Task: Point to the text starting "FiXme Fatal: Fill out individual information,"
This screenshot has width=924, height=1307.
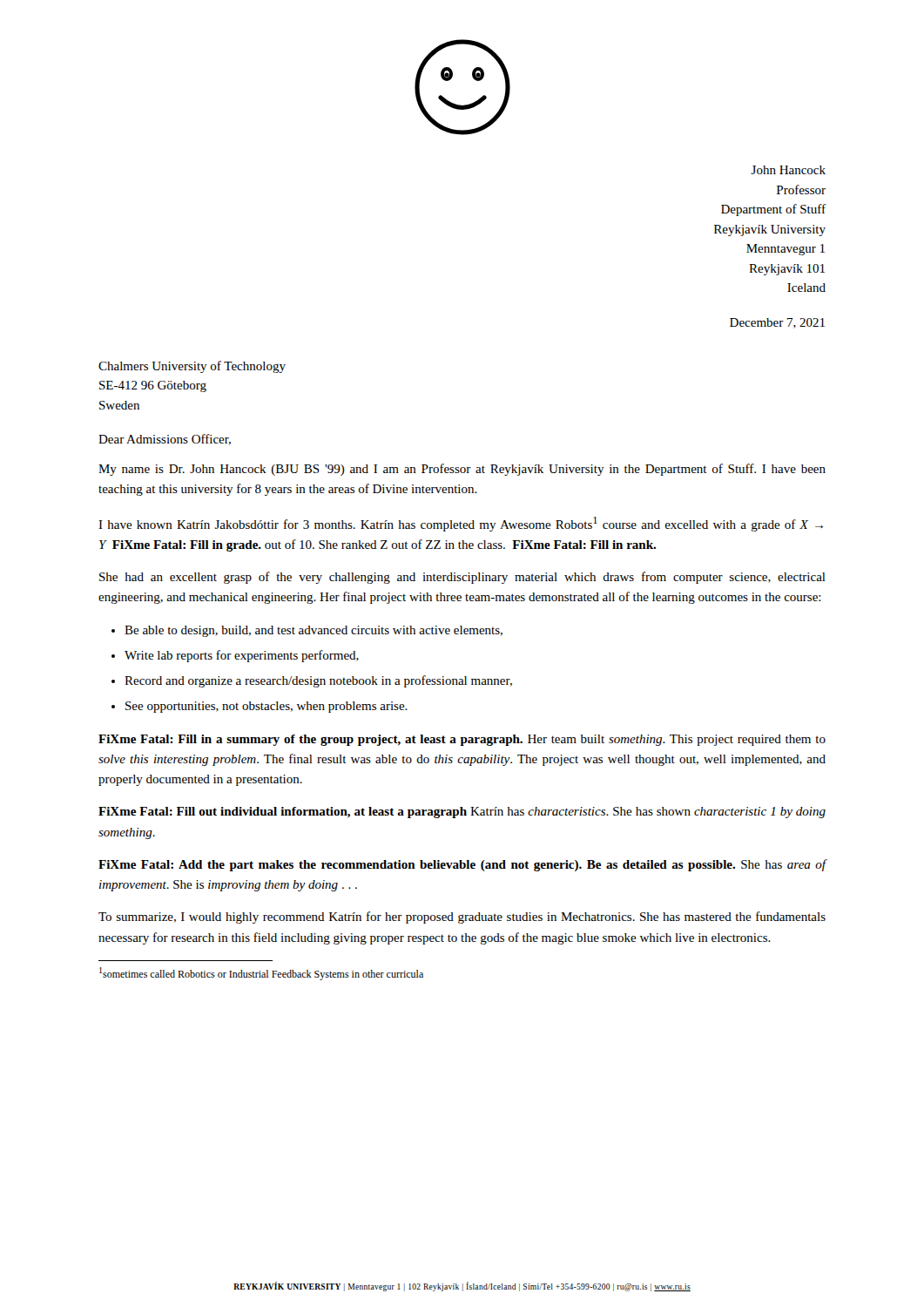Action: [x=462, y=822]
